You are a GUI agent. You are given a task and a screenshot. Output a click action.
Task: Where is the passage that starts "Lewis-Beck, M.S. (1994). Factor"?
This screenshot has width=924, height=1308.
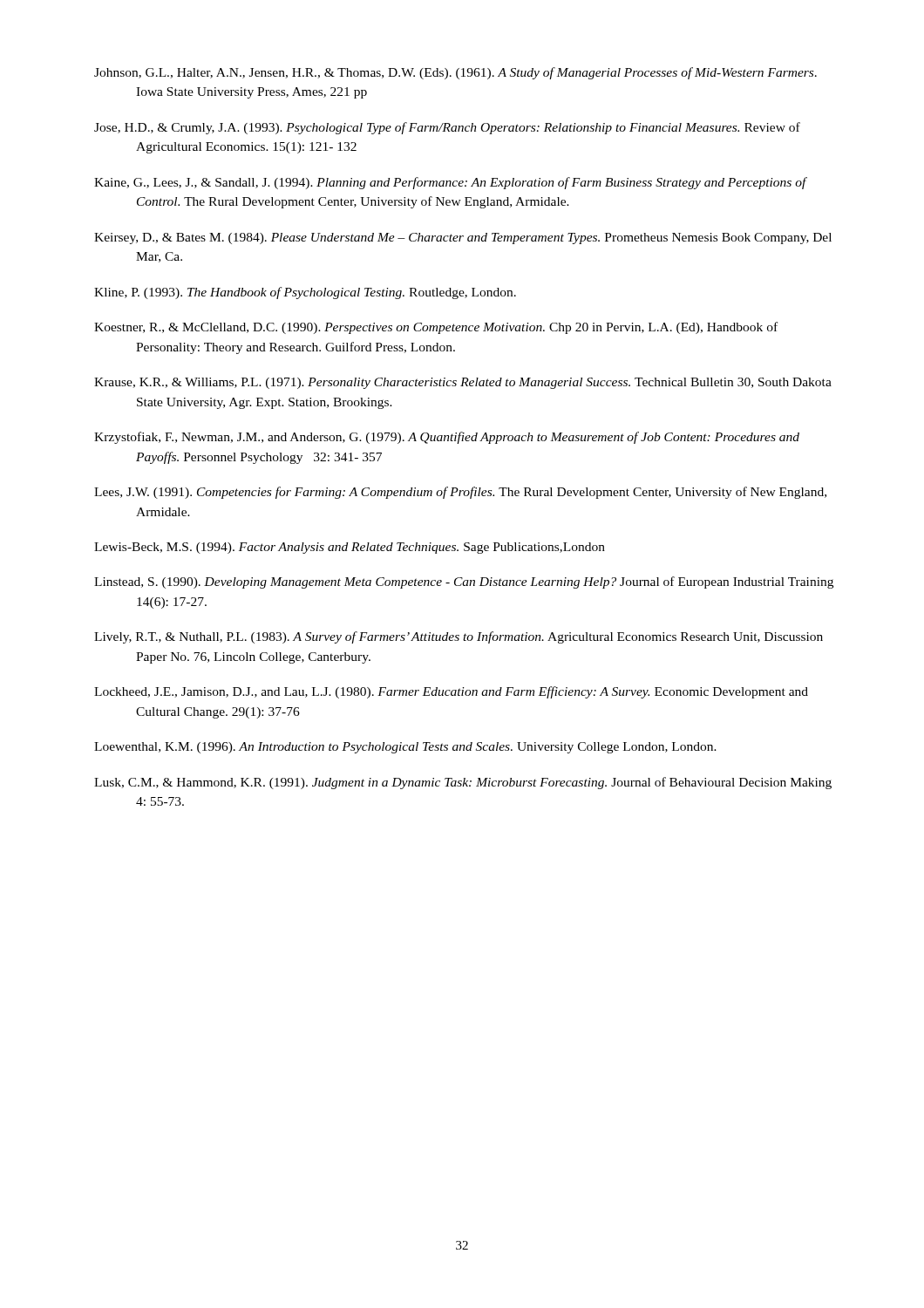(x=350, y=546)
